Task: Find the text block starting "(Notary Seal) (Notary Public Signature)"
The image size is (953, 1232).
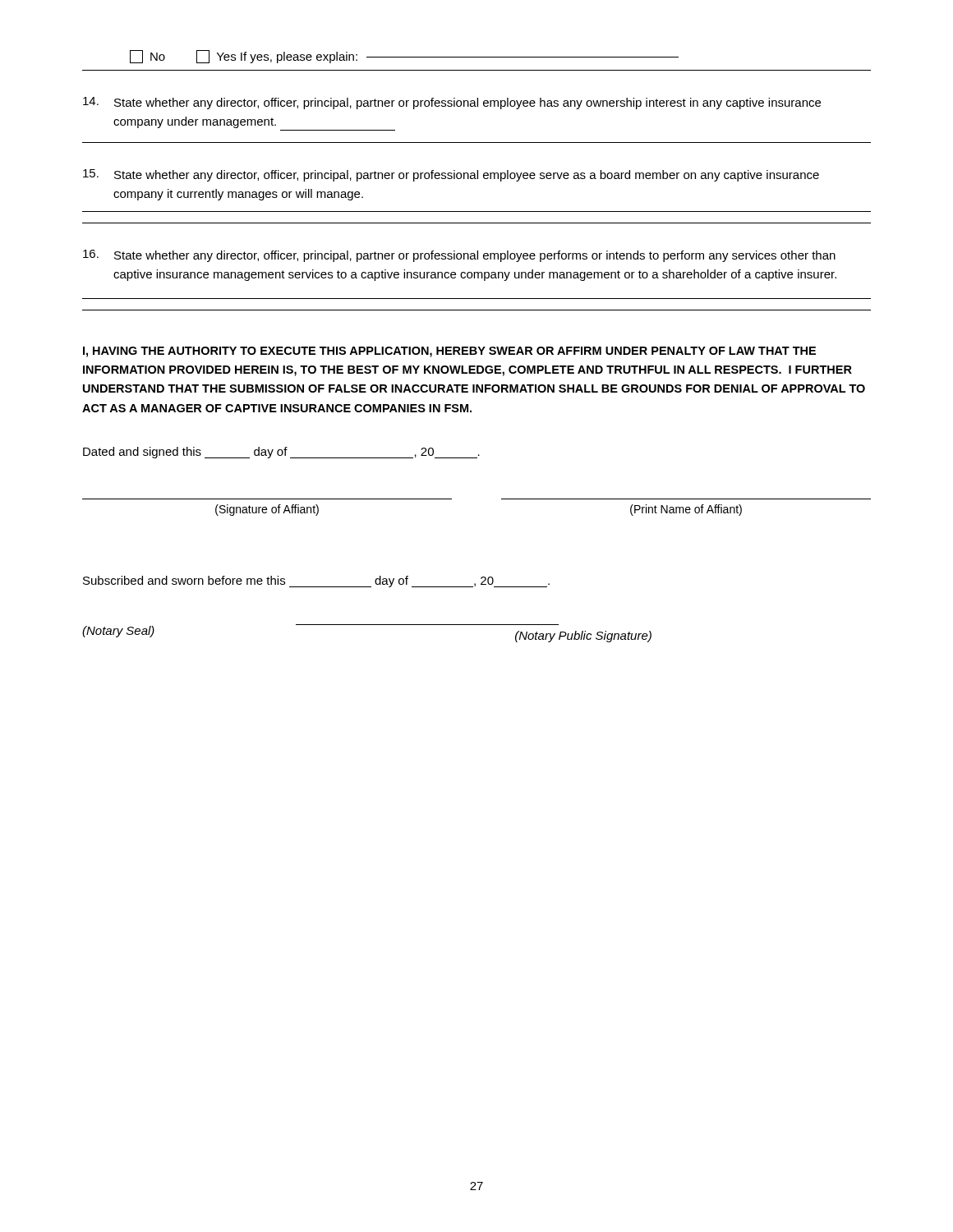Action: (x=476, y=633)
